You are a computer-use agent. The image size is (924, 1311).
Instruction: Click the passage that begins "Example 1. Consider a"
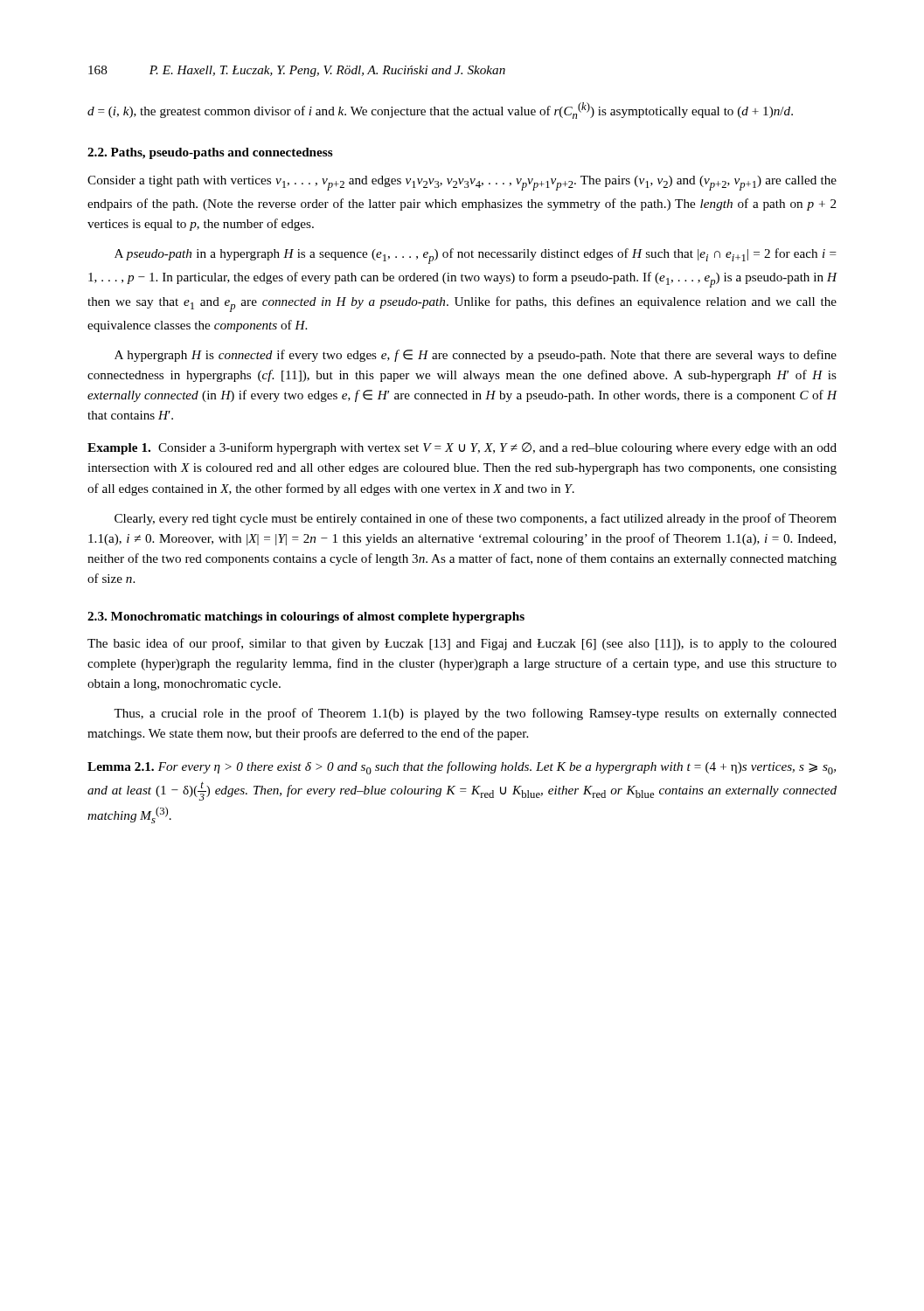462,468
